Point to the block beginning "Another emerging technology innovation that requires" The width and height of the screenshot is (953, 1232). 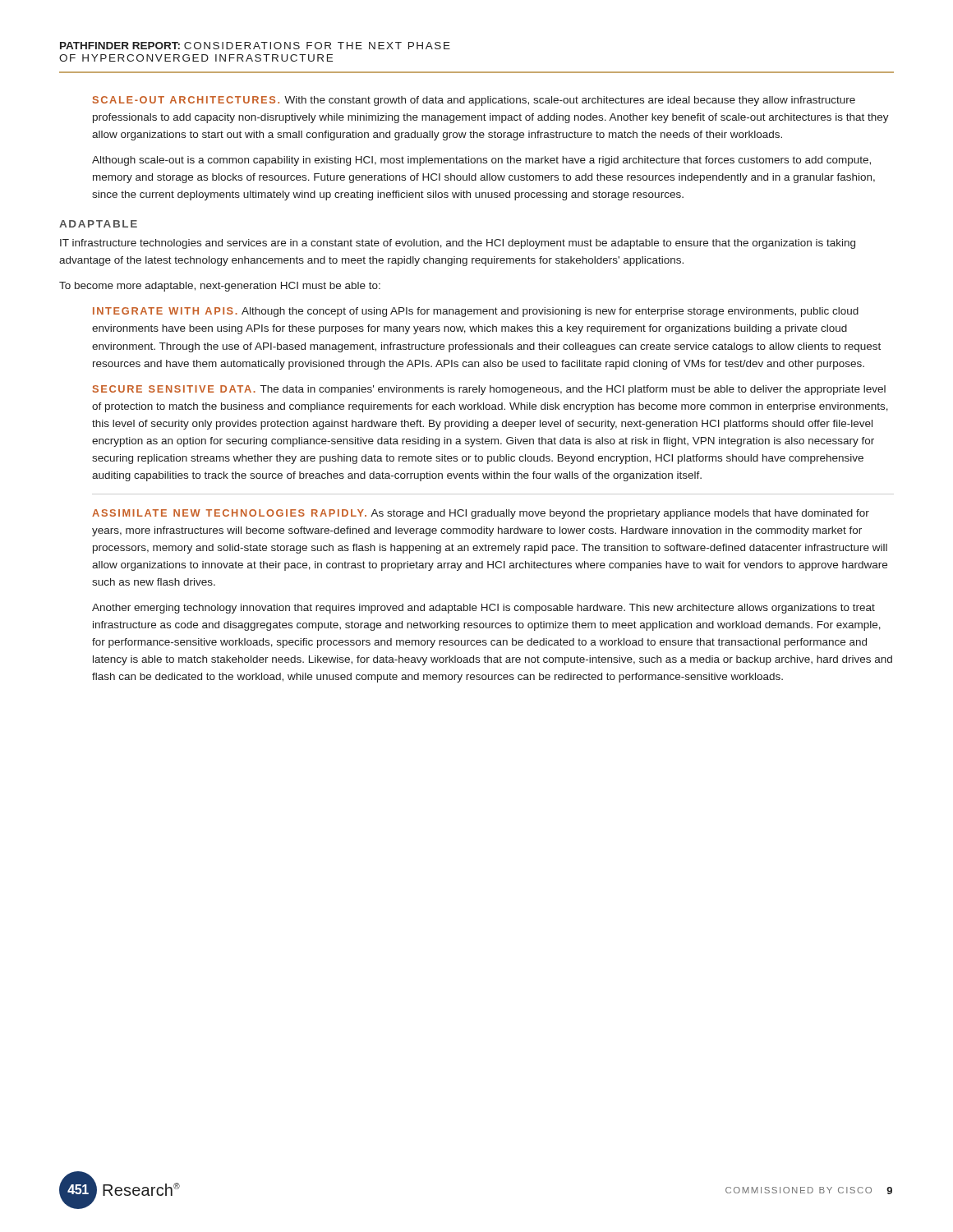(x=492, y=642)
